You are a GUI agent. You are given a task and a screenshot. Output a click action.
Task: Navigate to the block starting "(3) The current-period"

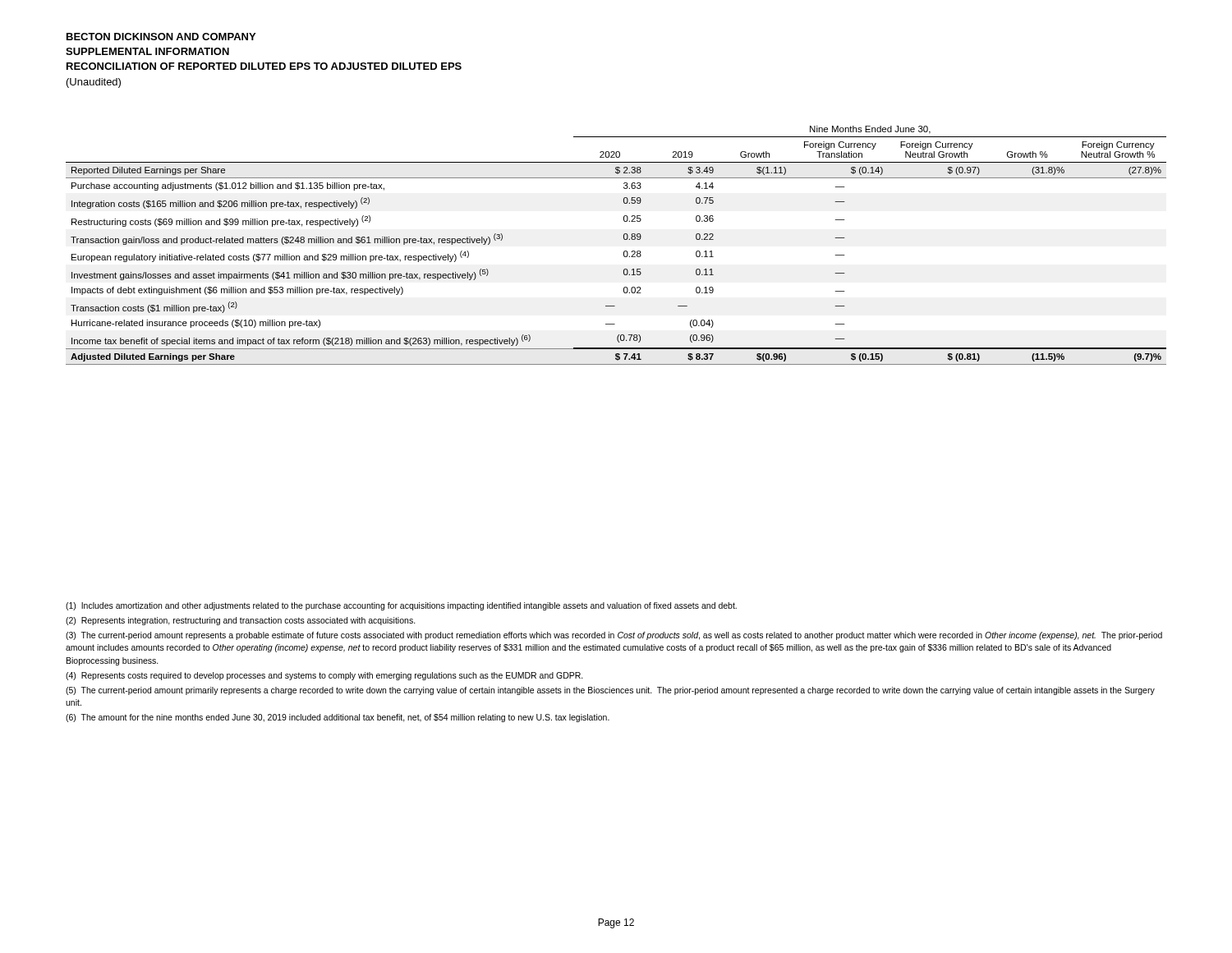click(x=614, y=648)
